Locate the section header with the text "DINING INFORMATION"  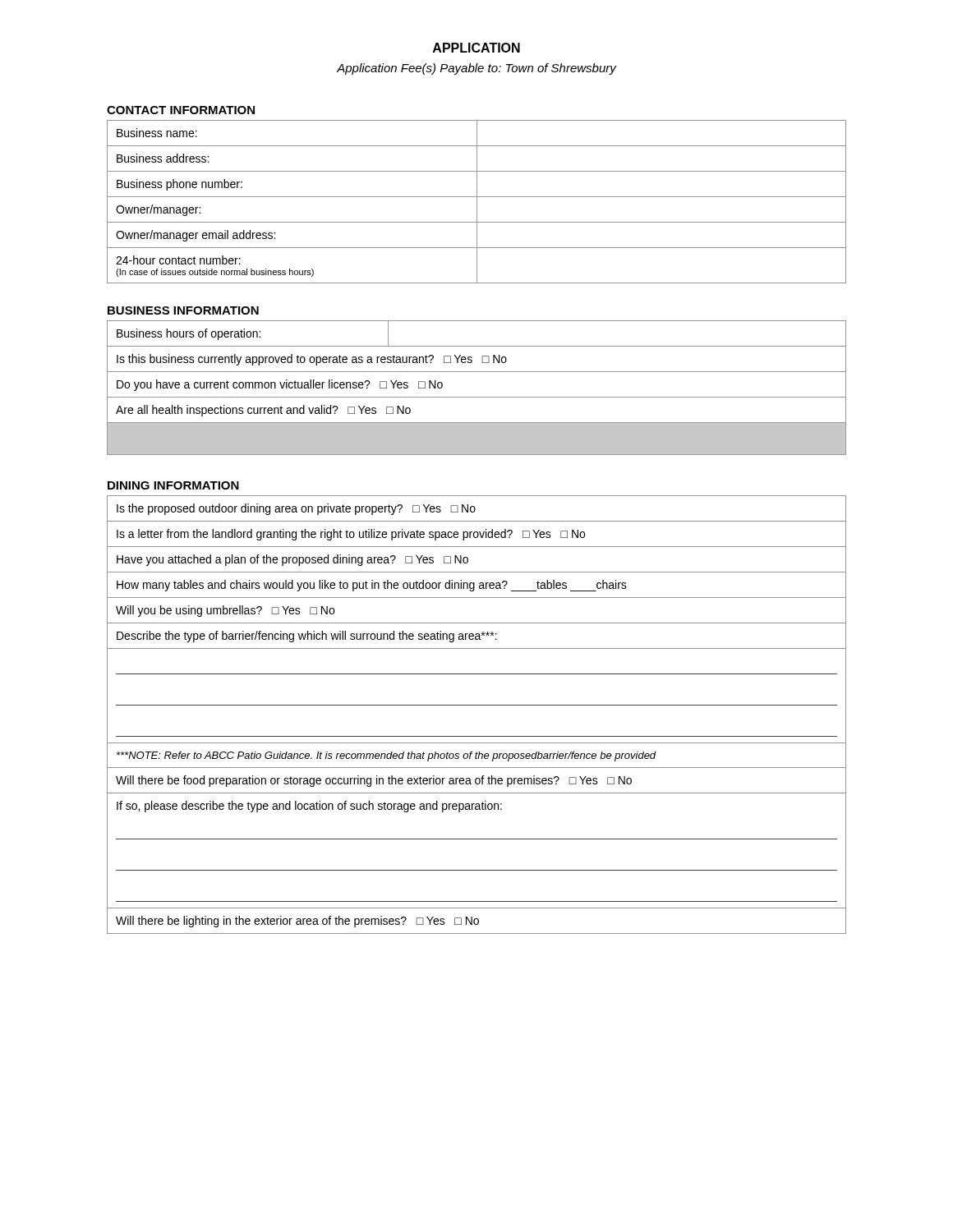point(173,485)
